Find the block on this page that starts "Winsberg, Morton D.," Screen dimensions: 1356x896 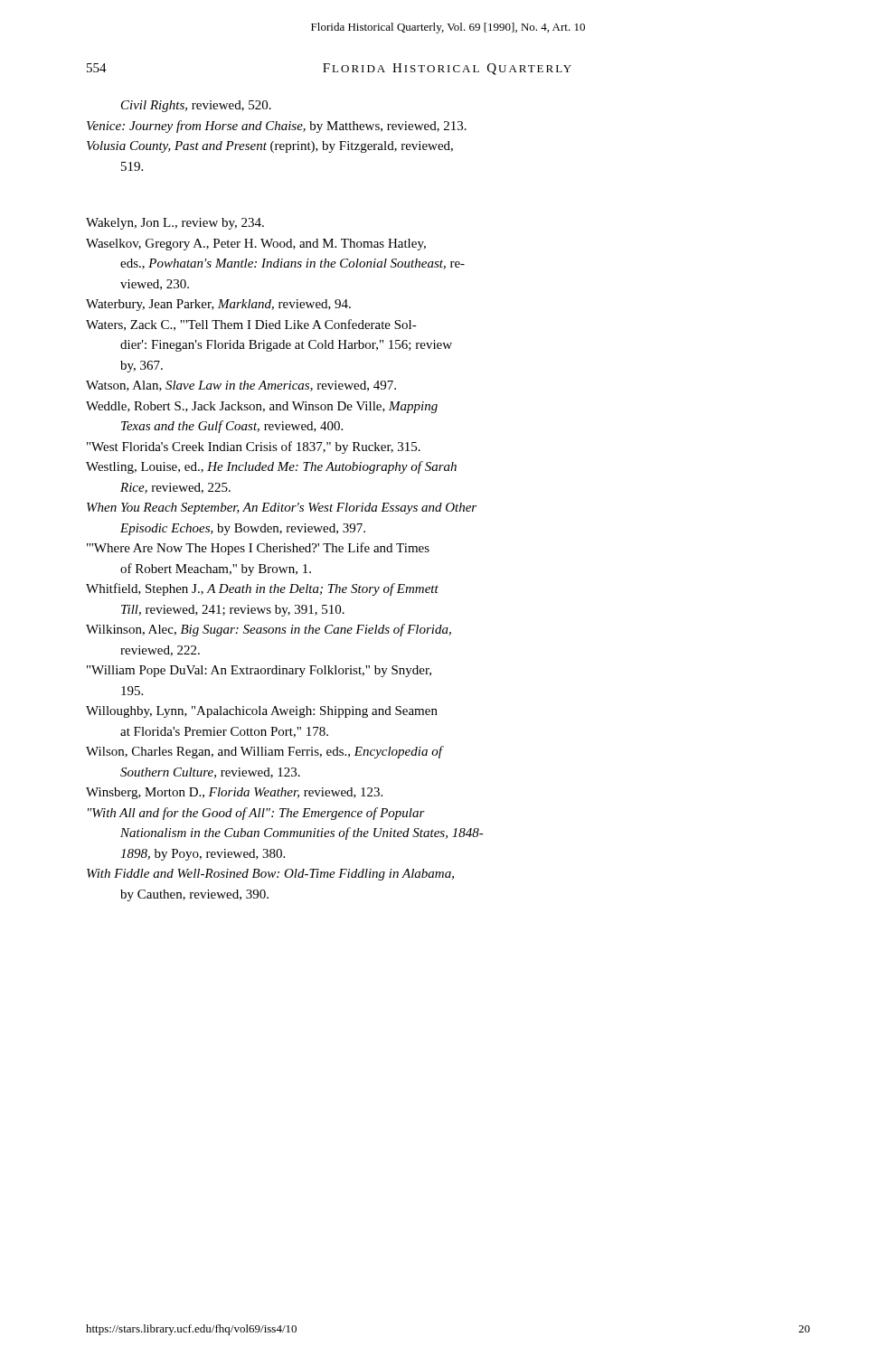click(x=235, y=792)
